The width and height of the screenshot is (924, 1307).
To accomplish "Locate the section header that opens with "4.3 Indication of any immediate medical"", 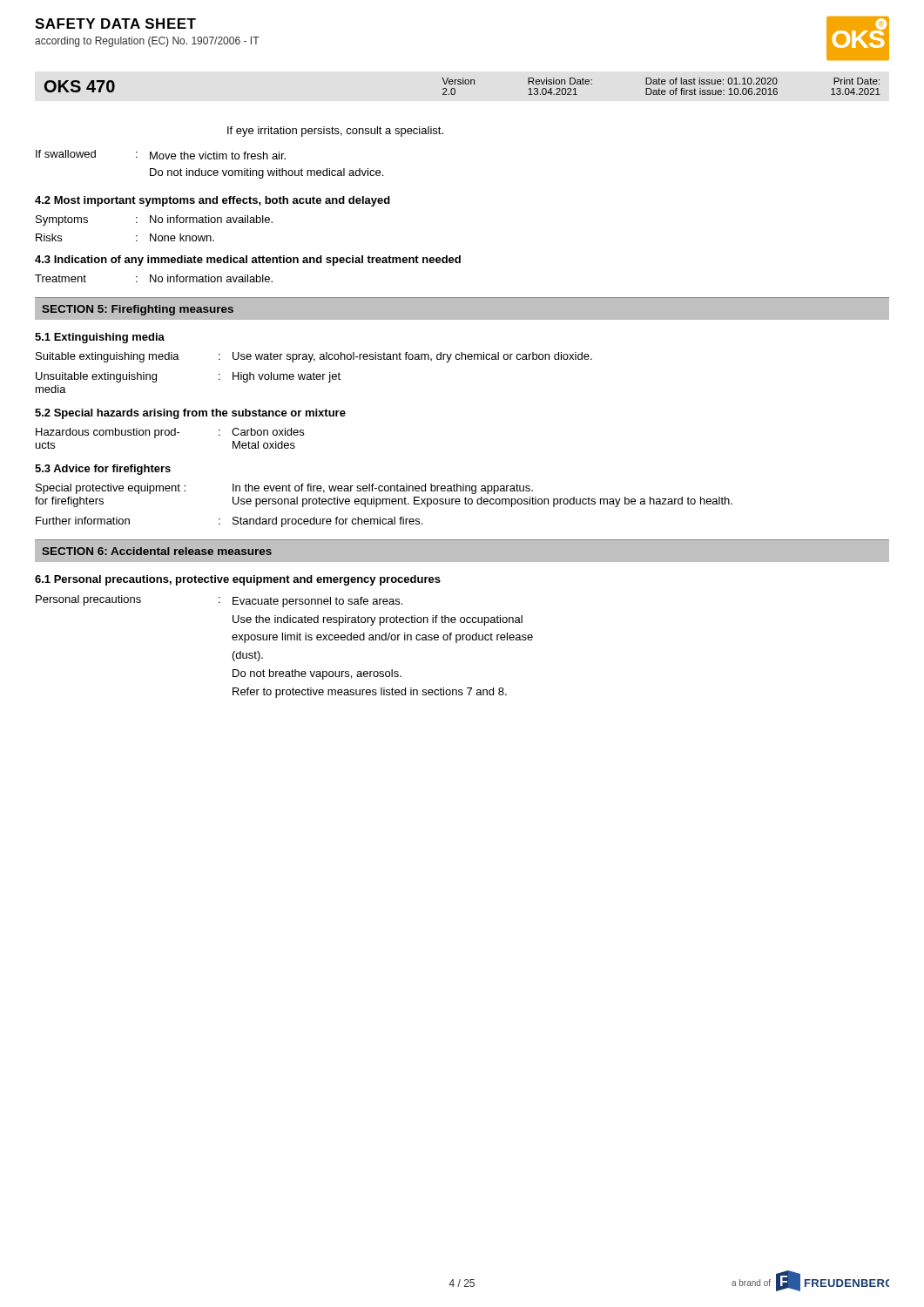I will 248,259.
